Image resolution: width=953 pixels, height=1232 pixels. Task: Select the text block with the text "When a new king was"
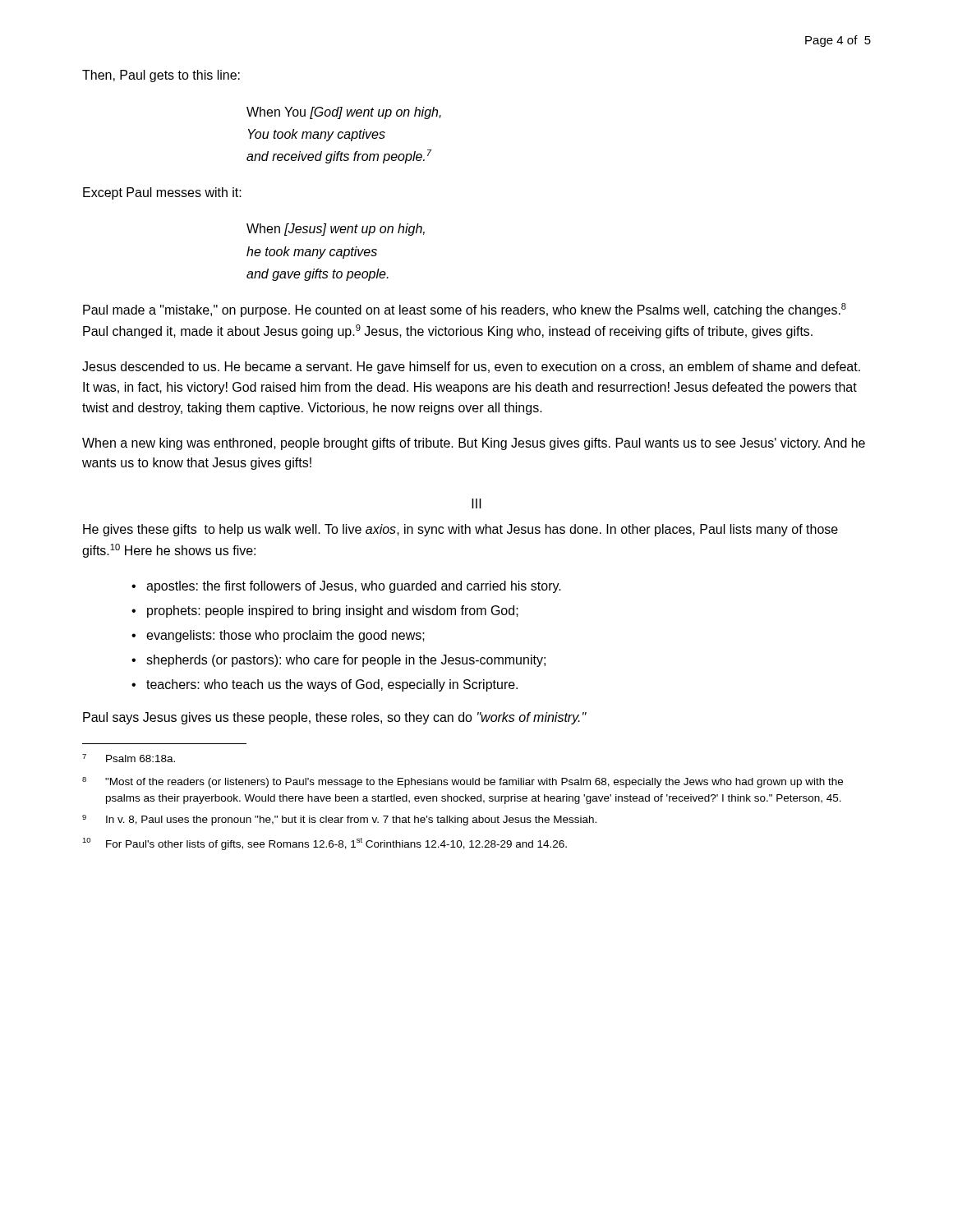coord(476,454)
